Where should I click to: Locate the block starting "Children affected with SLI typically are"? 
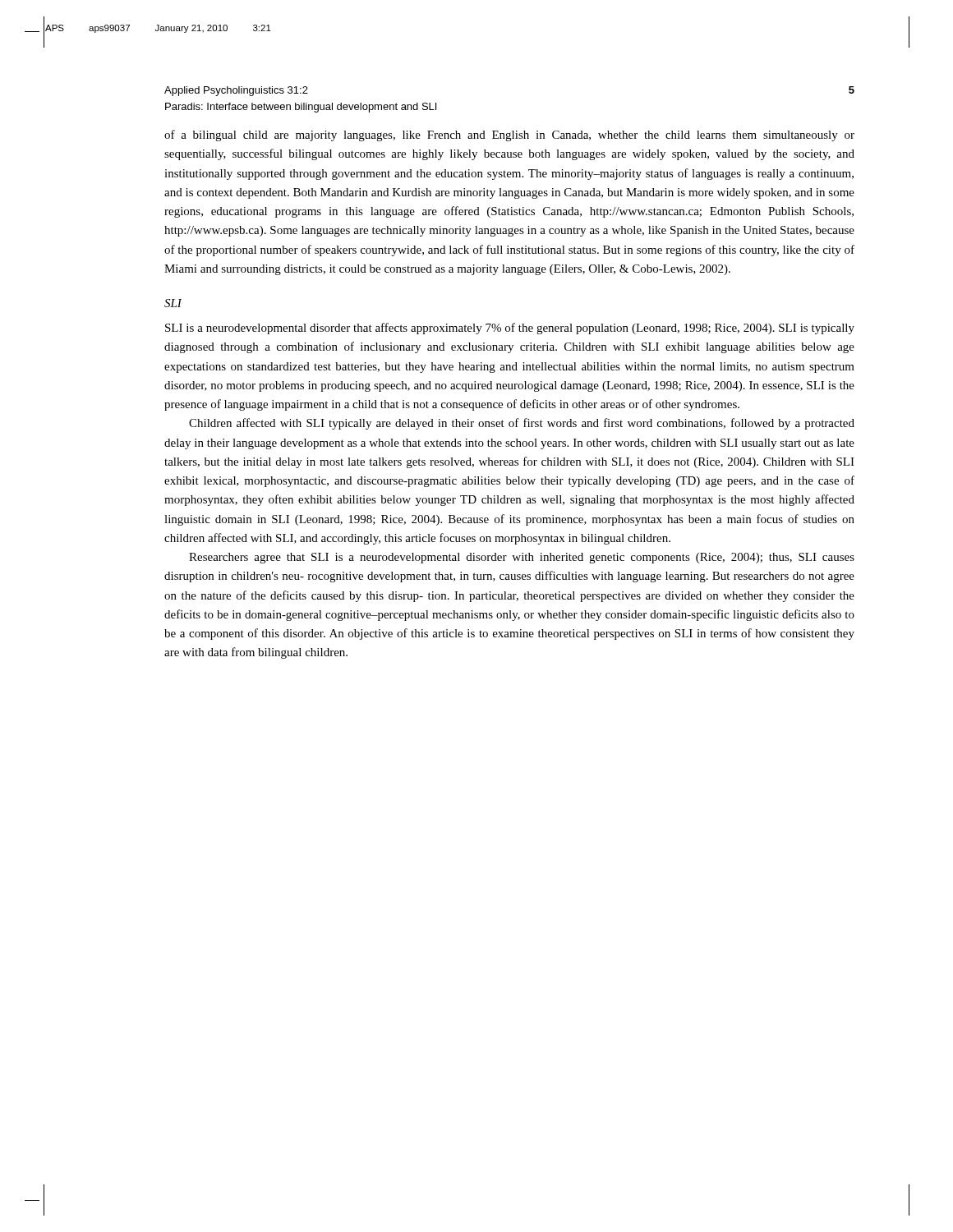(509, 481)
